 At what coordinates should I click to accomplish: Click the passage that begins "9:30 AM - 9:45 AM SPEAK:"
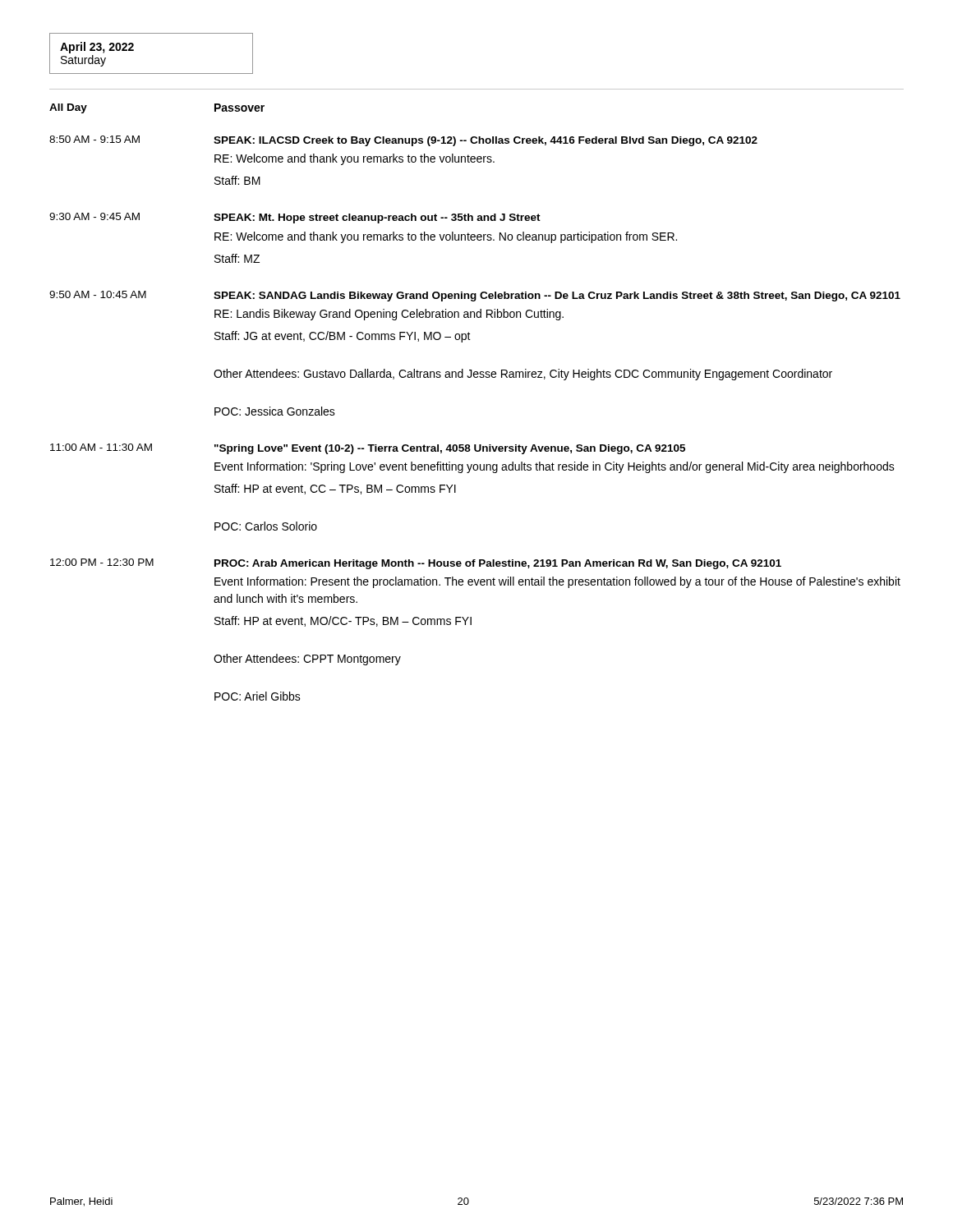tap(476, 239)
